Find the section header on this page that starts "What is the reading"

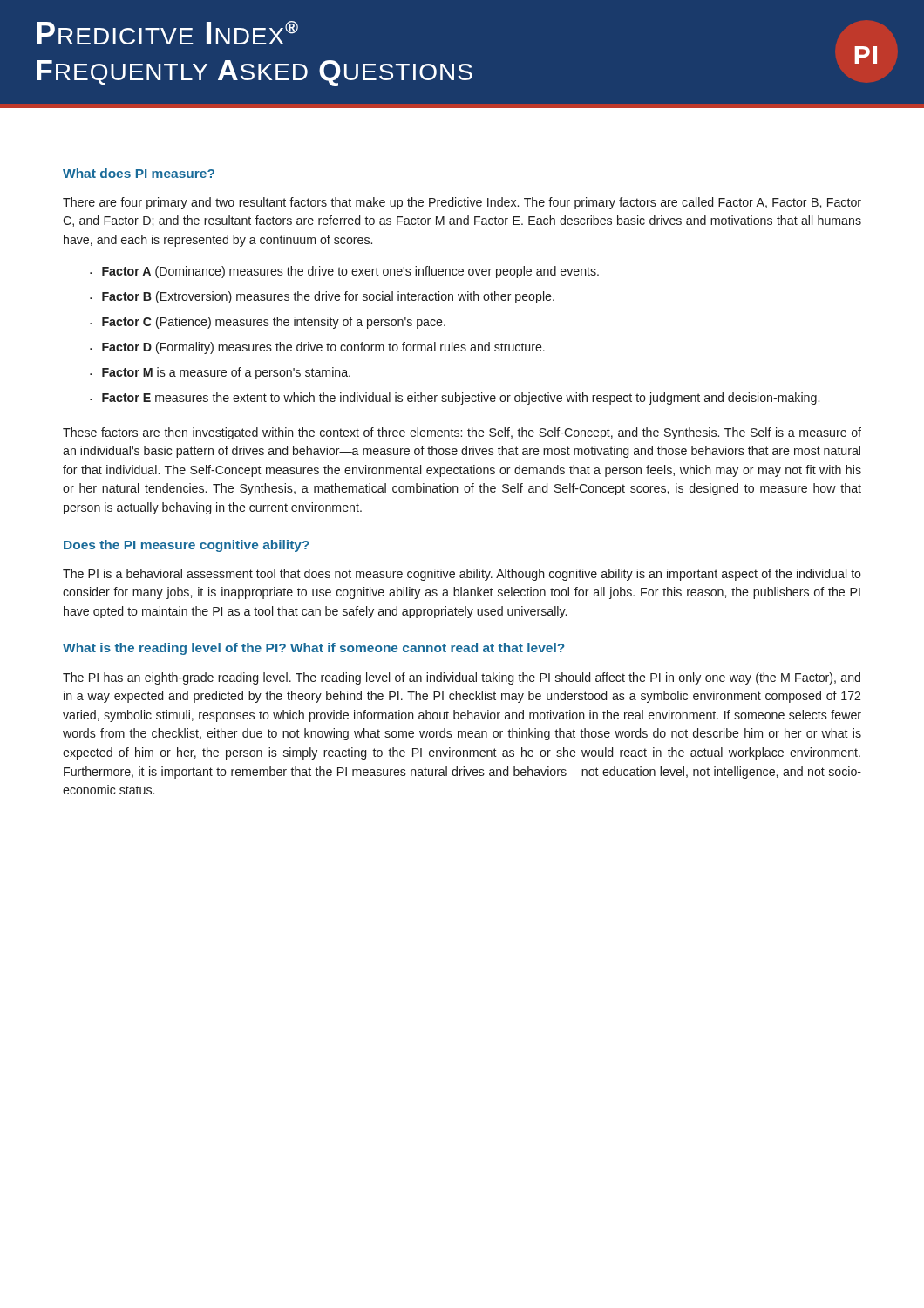(462, 648)
